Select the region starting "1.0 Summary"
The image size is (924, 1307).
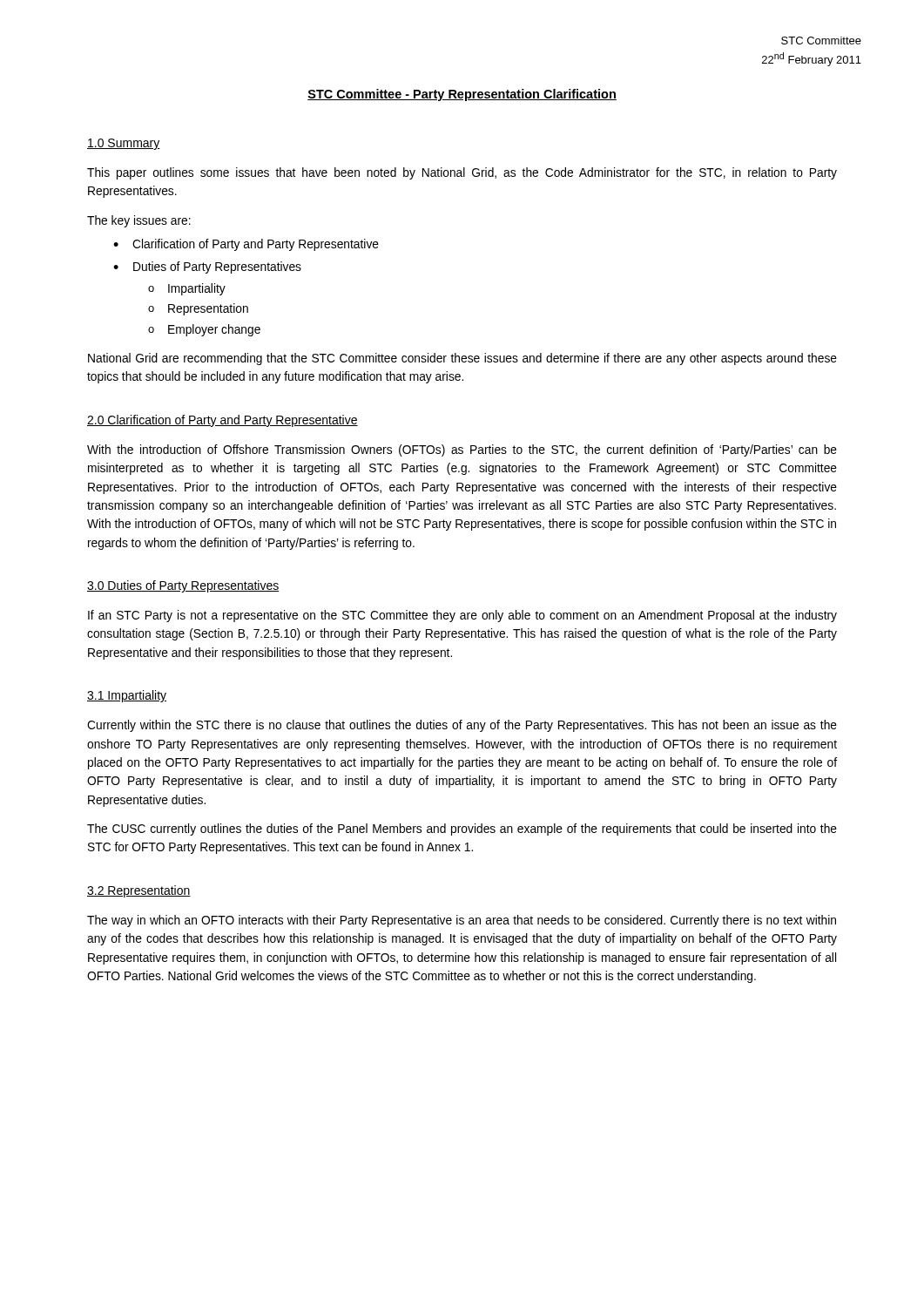pos(123,143)
